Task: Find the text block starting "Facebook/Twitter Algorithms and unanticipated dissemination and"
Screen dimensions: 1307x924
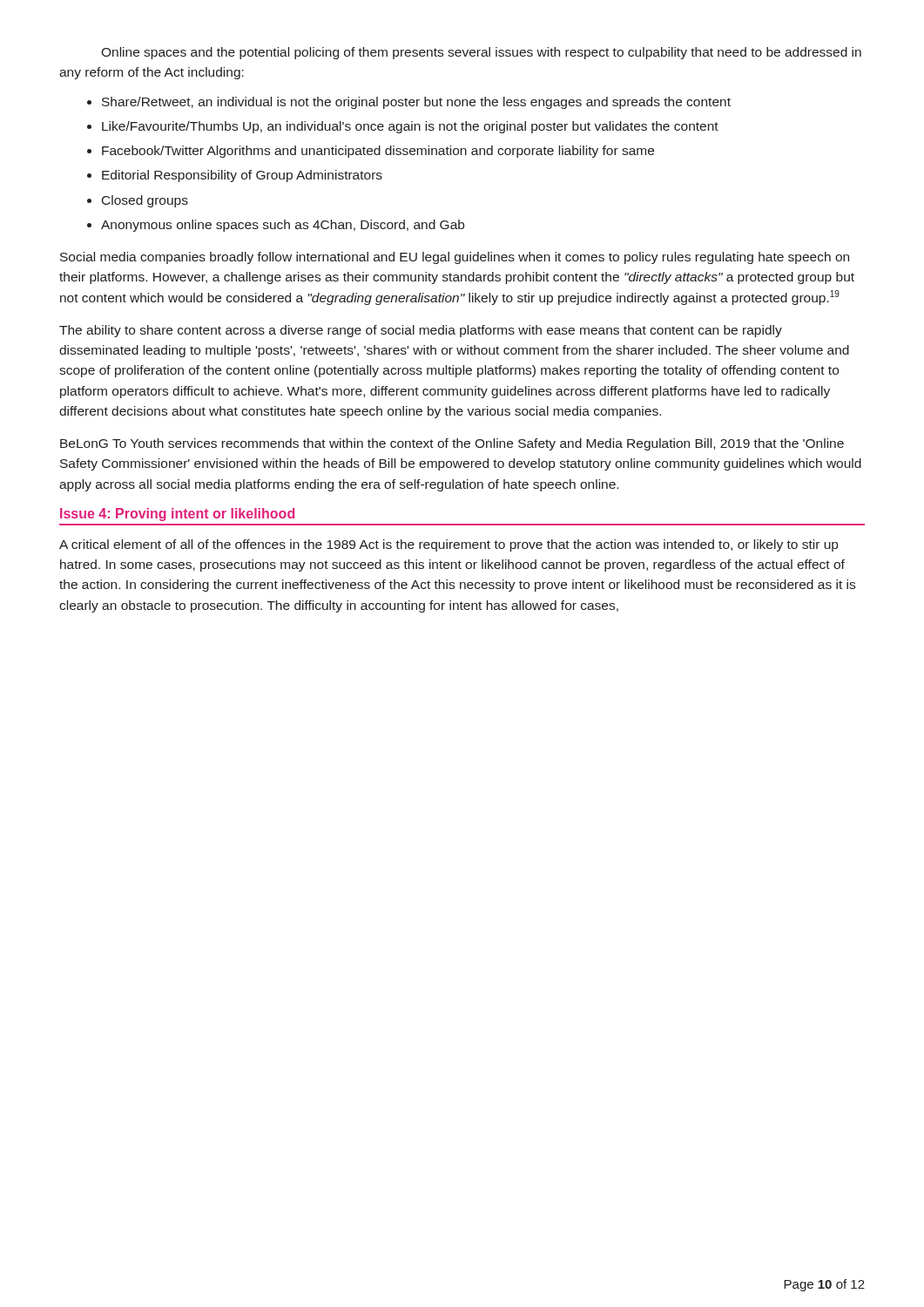Action: click(378, 150)
